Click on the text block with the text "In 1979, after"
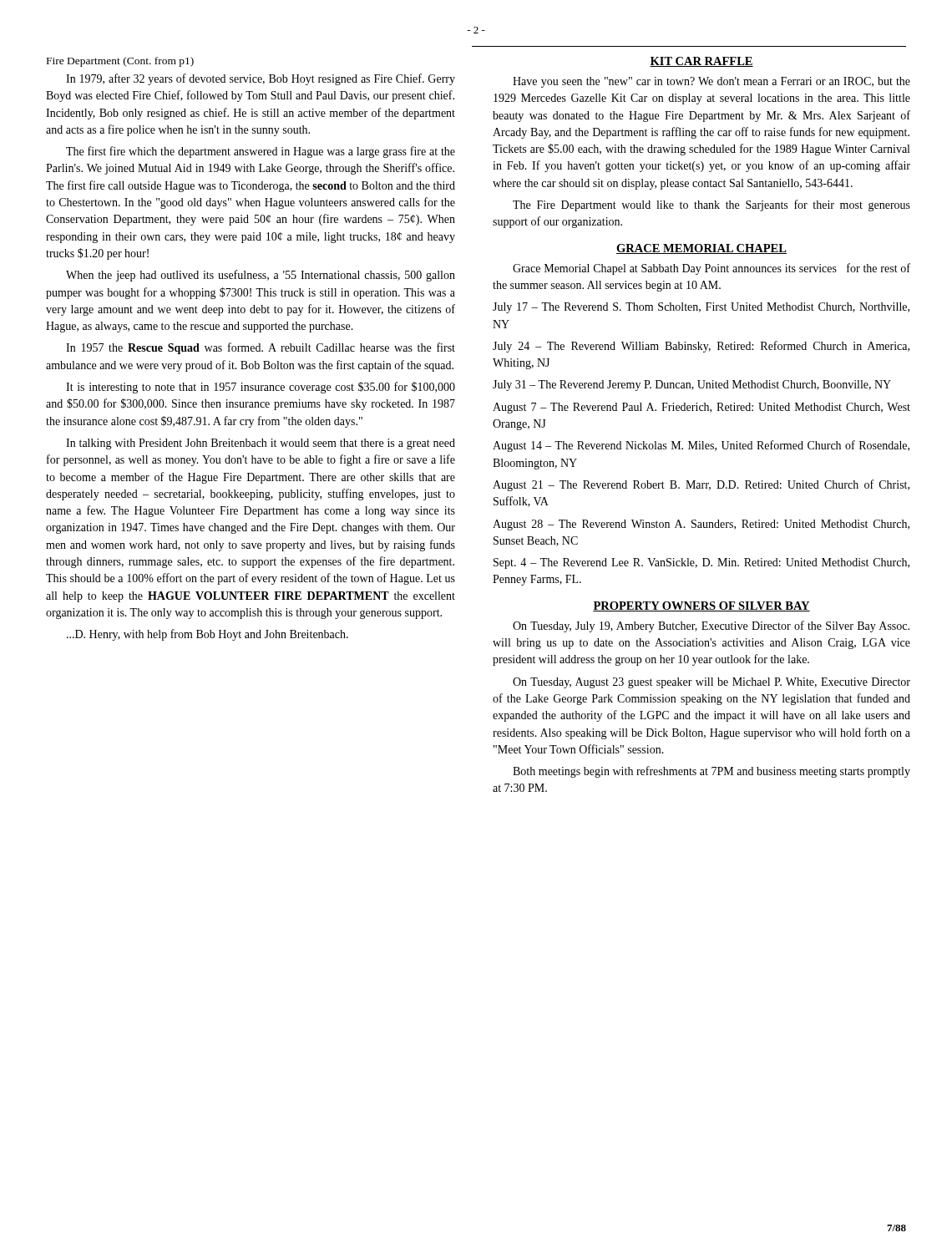The height and width of the screenshot is (1253, 952). click(251, 357)
